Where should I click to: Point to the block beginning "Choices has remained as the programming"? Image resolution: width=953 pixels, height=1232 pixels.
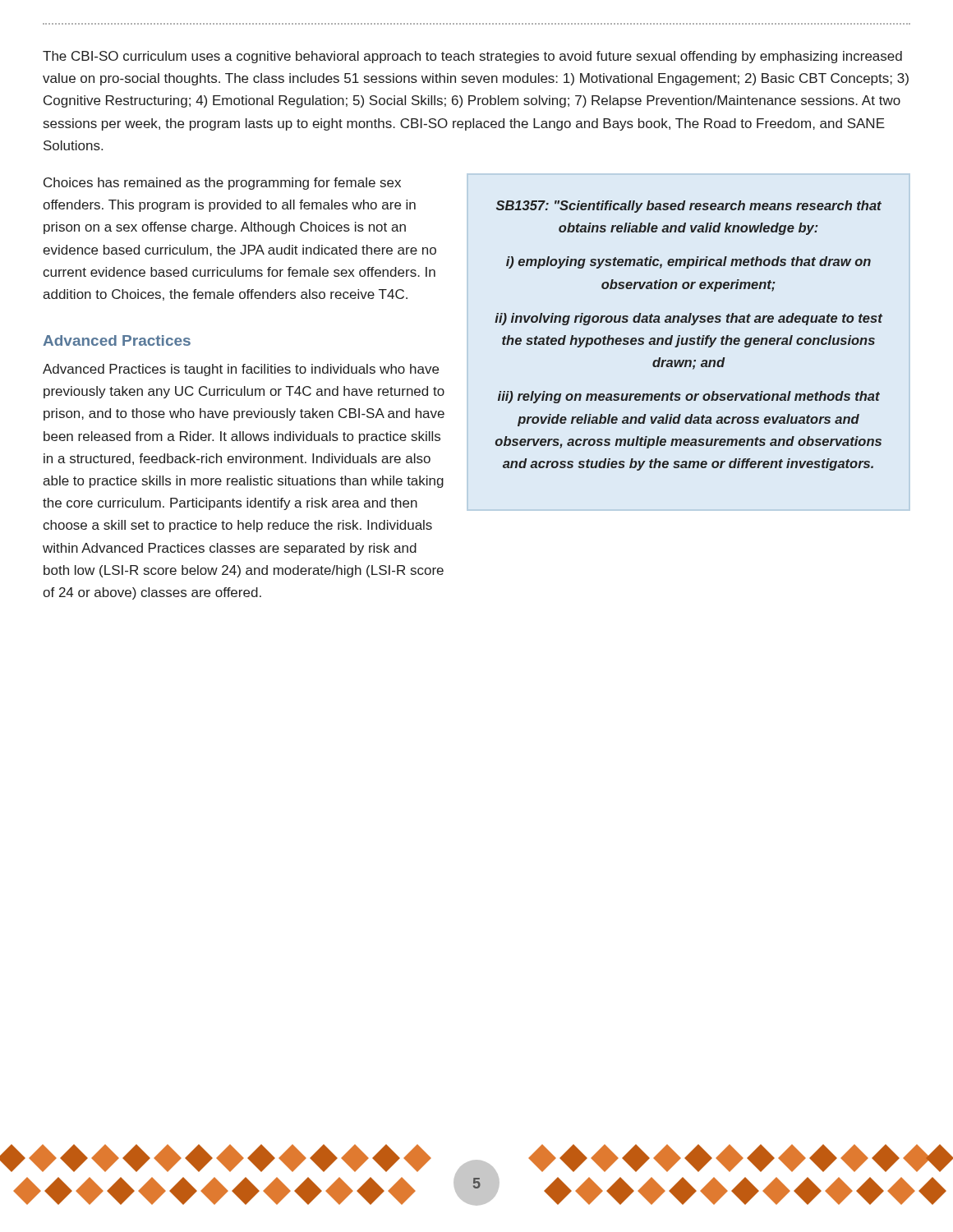[x=240, y=239]
